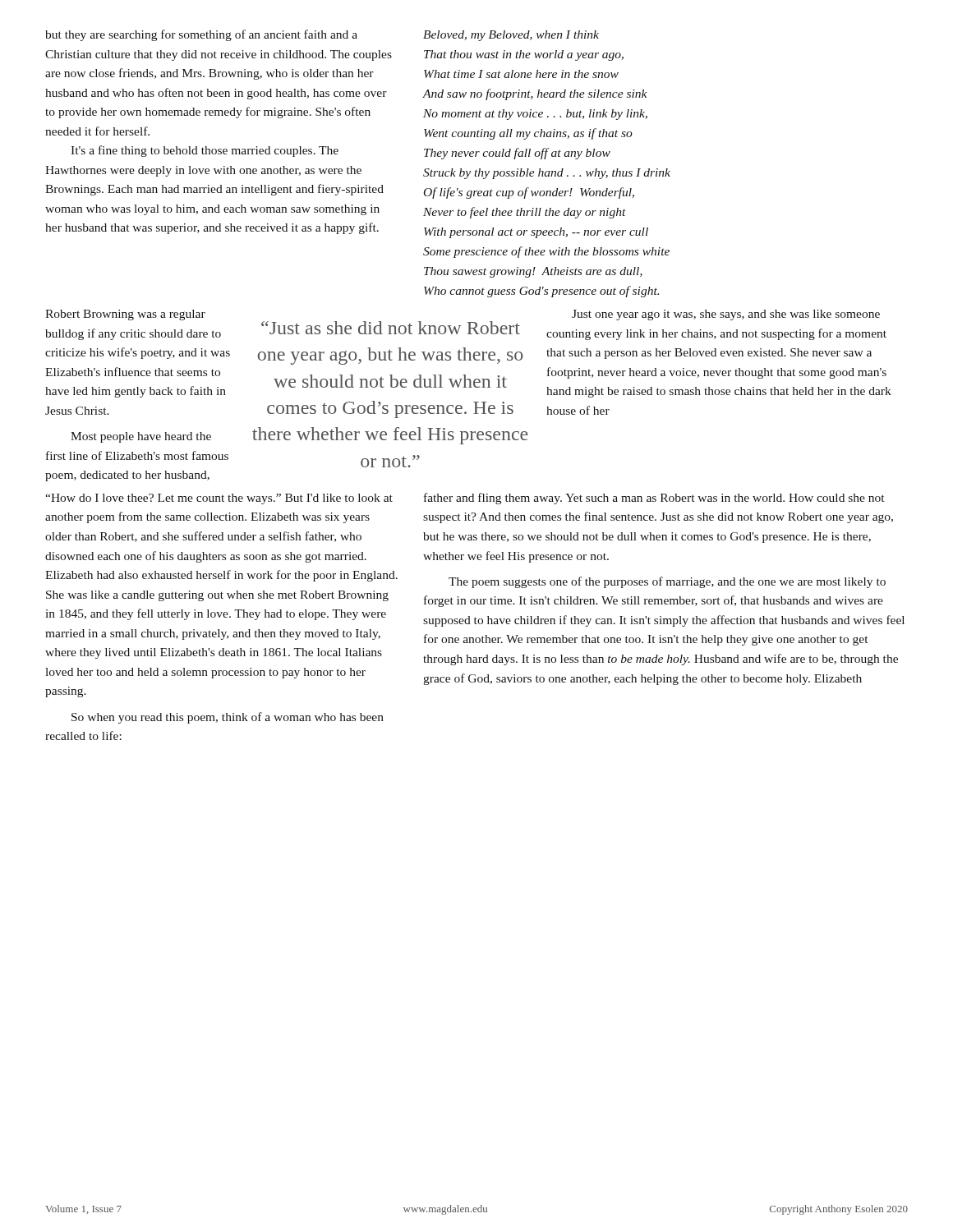Select the block starting "Robert Browning was a regular bulldog"
The width and height of the screenshot is (953, 1232).
[x=140, y=394]
